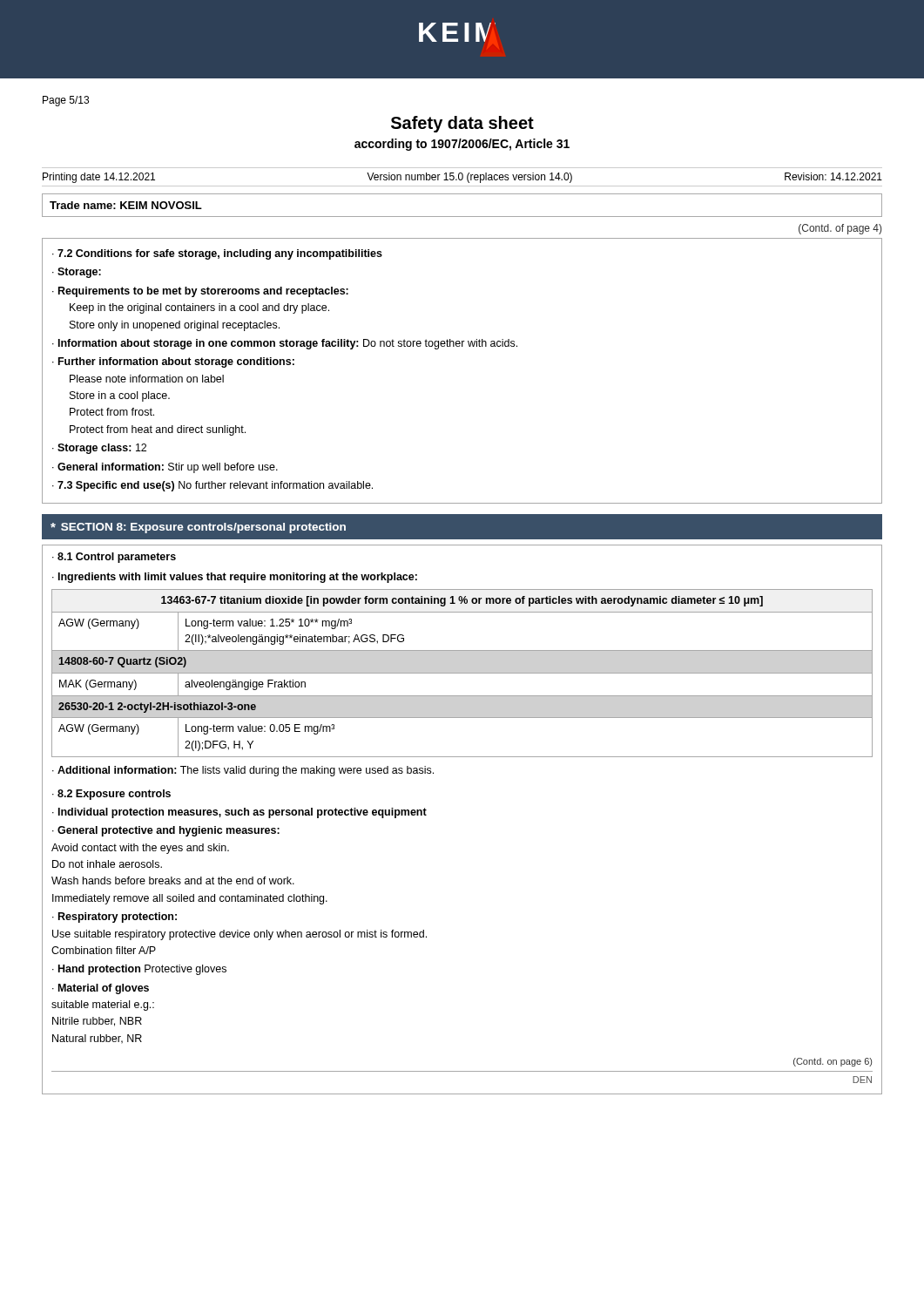Click the passage that begins "· Individual protection measures, such"

click(239, 812)
